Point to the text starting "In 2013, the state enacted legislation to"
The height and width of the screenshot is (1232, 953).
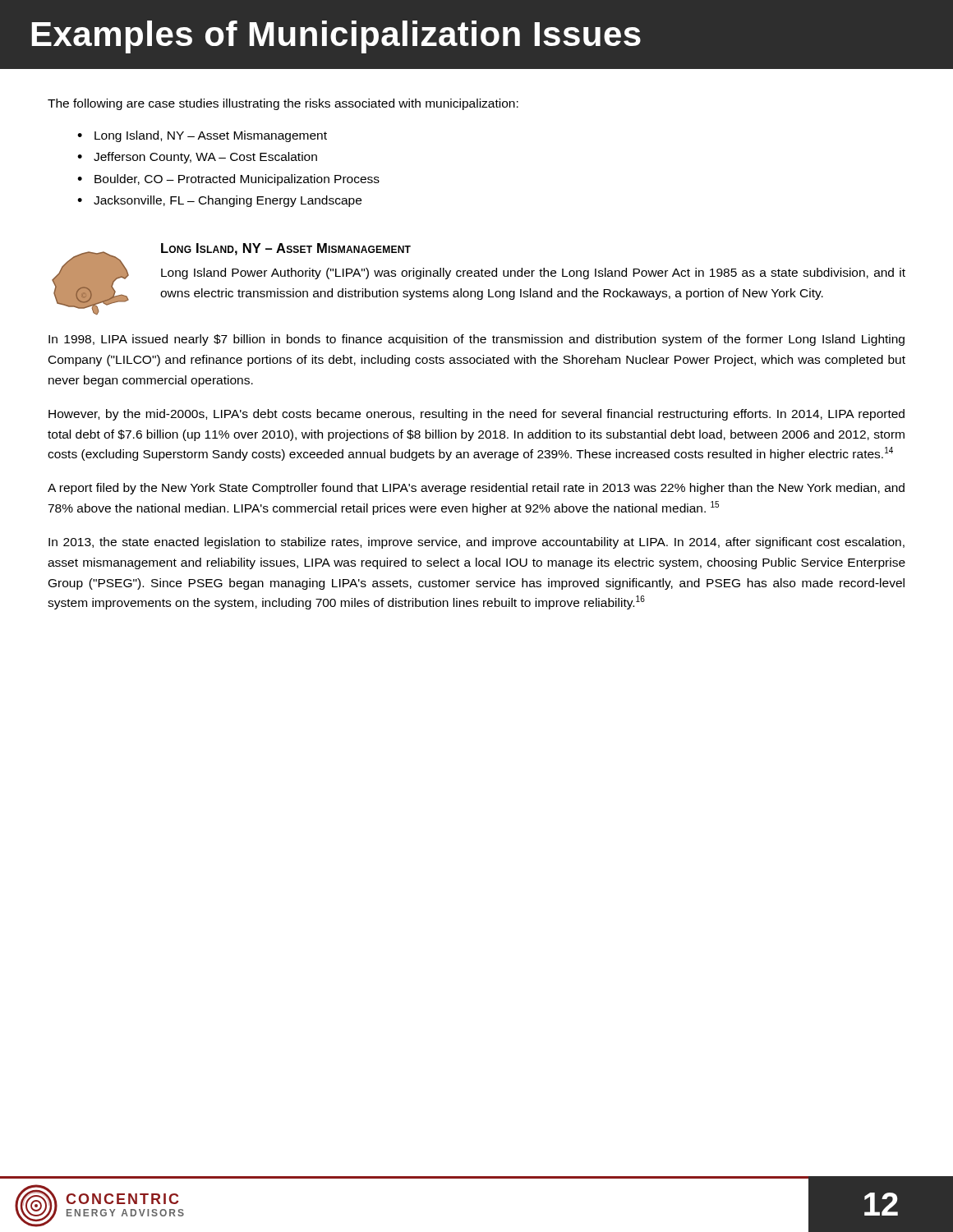[476, 572]
